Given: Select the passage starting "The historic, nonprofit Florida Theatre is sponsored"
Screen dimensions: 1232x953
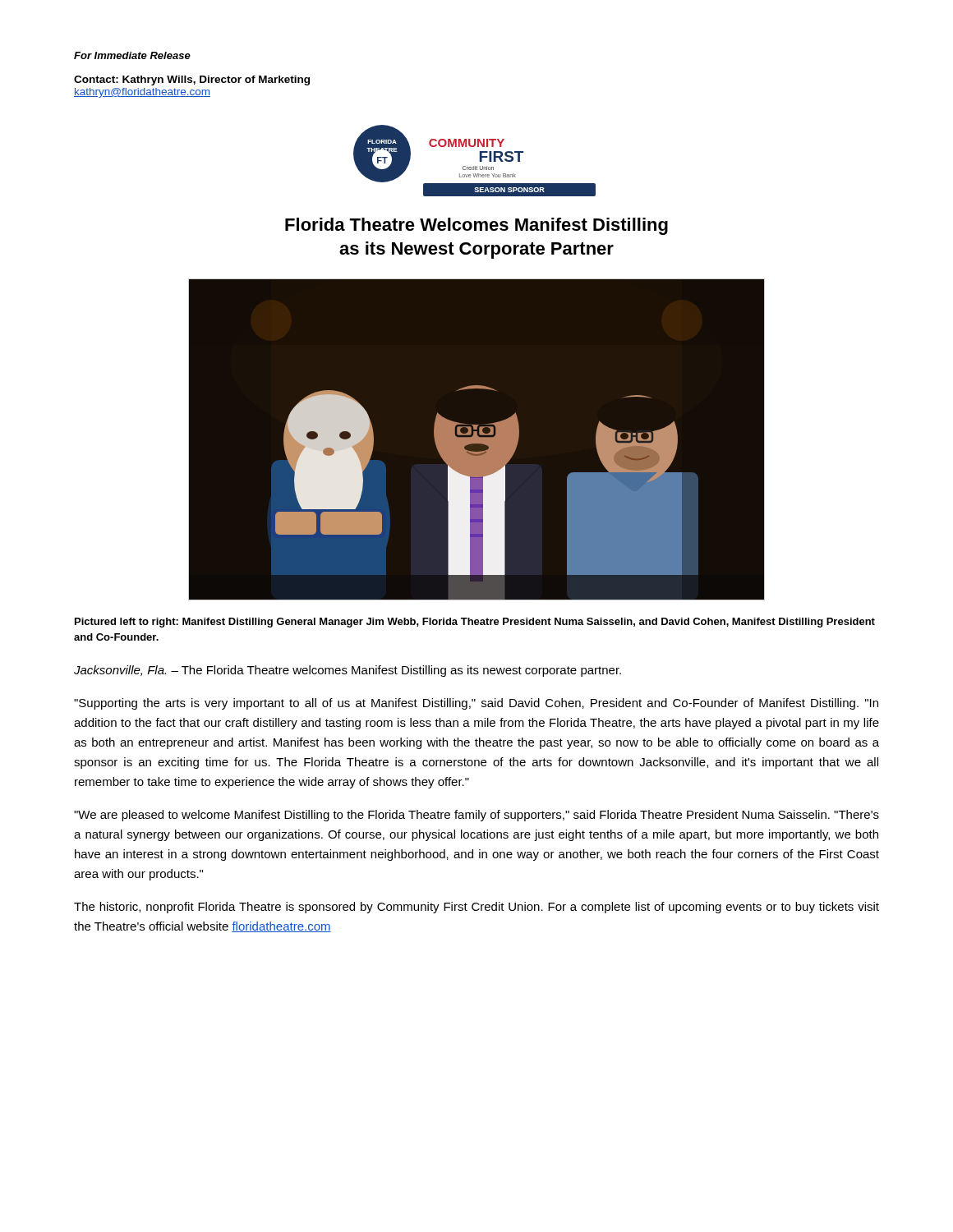Looking at the screenshot, I should pyautogui.click(x=476, y=916).
